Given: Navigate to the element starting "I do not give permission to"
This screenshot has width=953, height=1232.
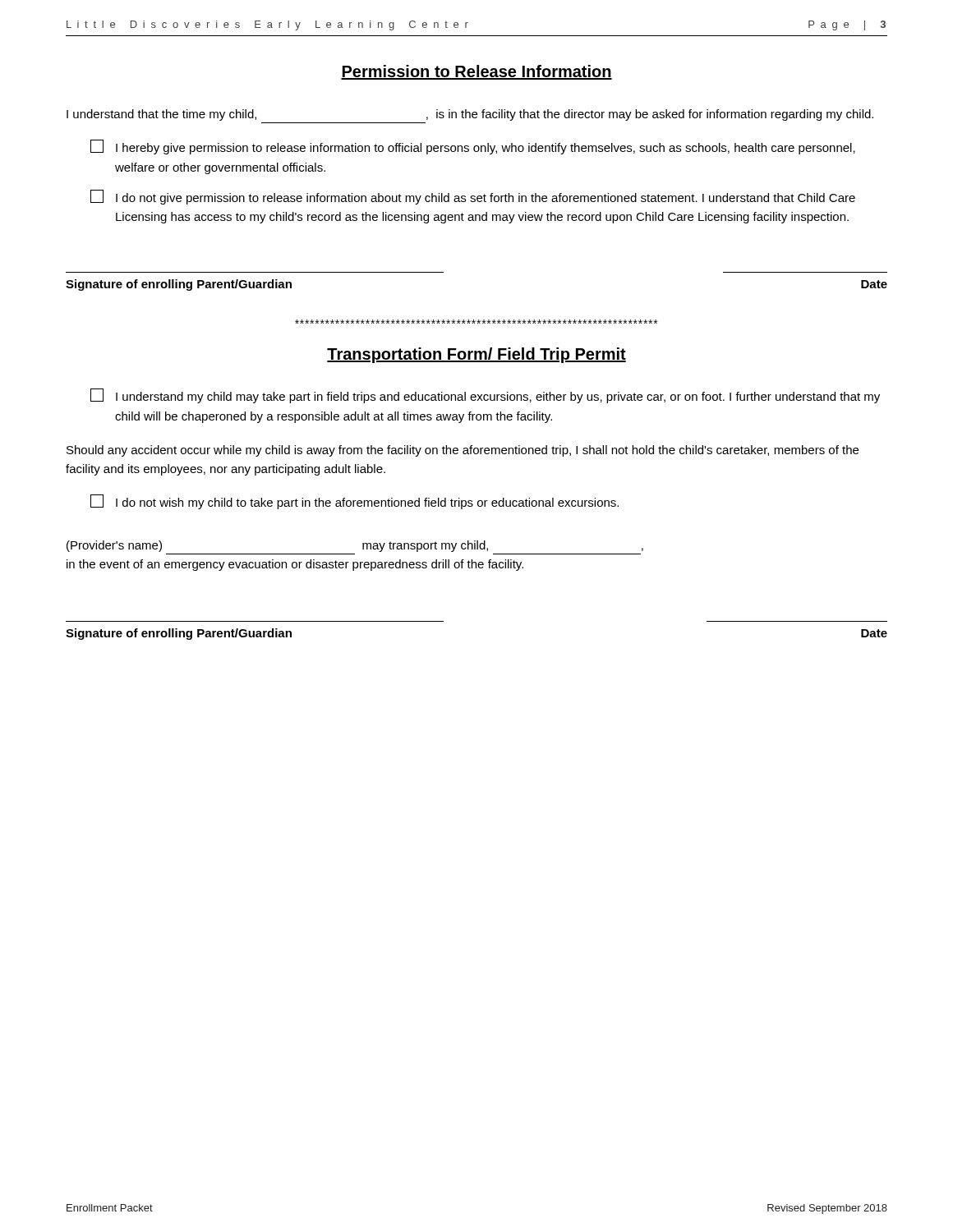Looking at the screenshot, I should pos(489,207).
